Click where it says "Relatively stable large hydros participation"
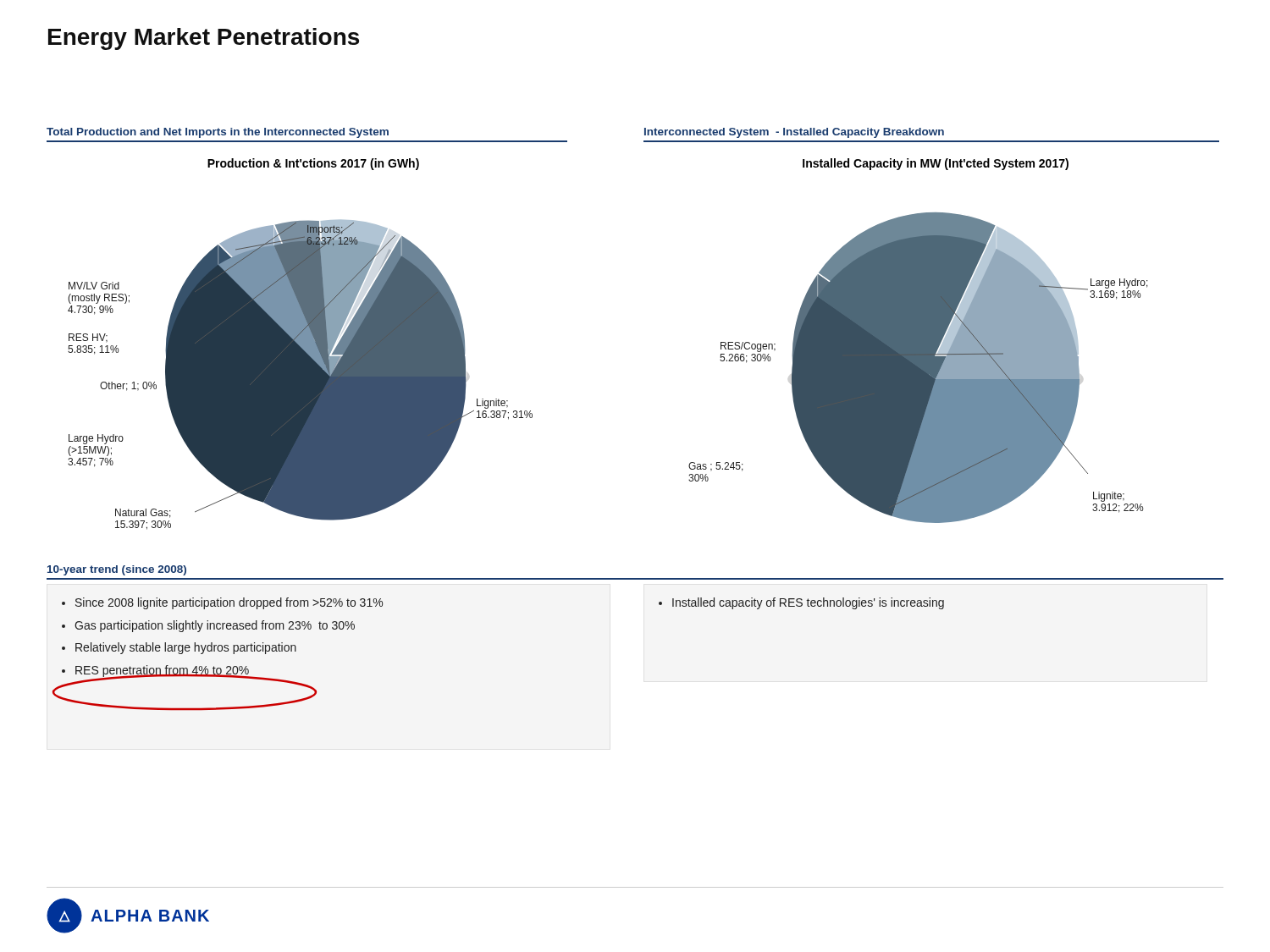Screen dimensions: 952x1270 click(x=186, y=648)
